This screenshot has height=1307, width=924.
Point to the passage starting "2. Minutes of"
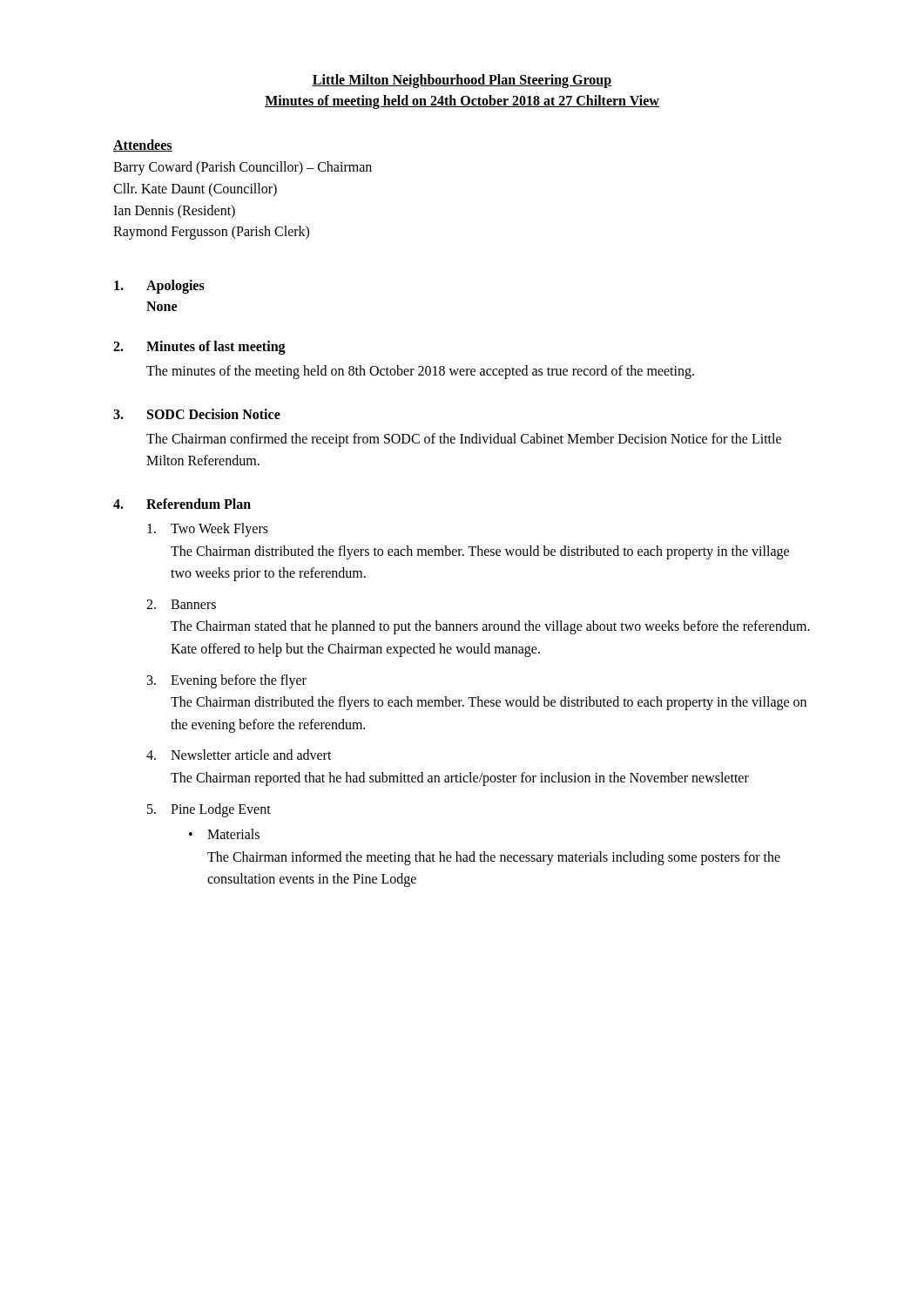point(199,347)
